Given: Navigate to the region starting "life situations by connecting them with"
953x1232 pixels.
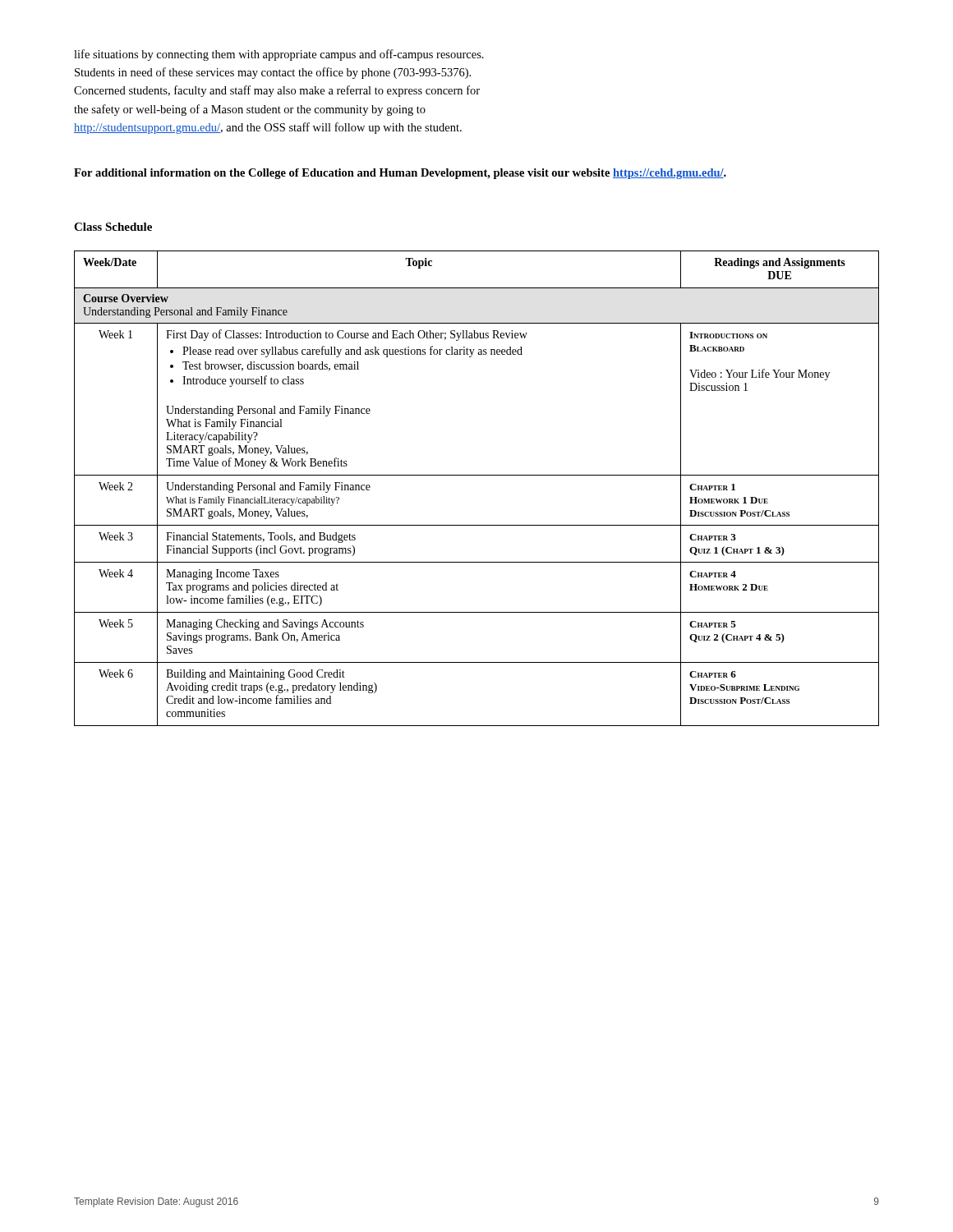Looking at the screenshot, I should [476, 91].
